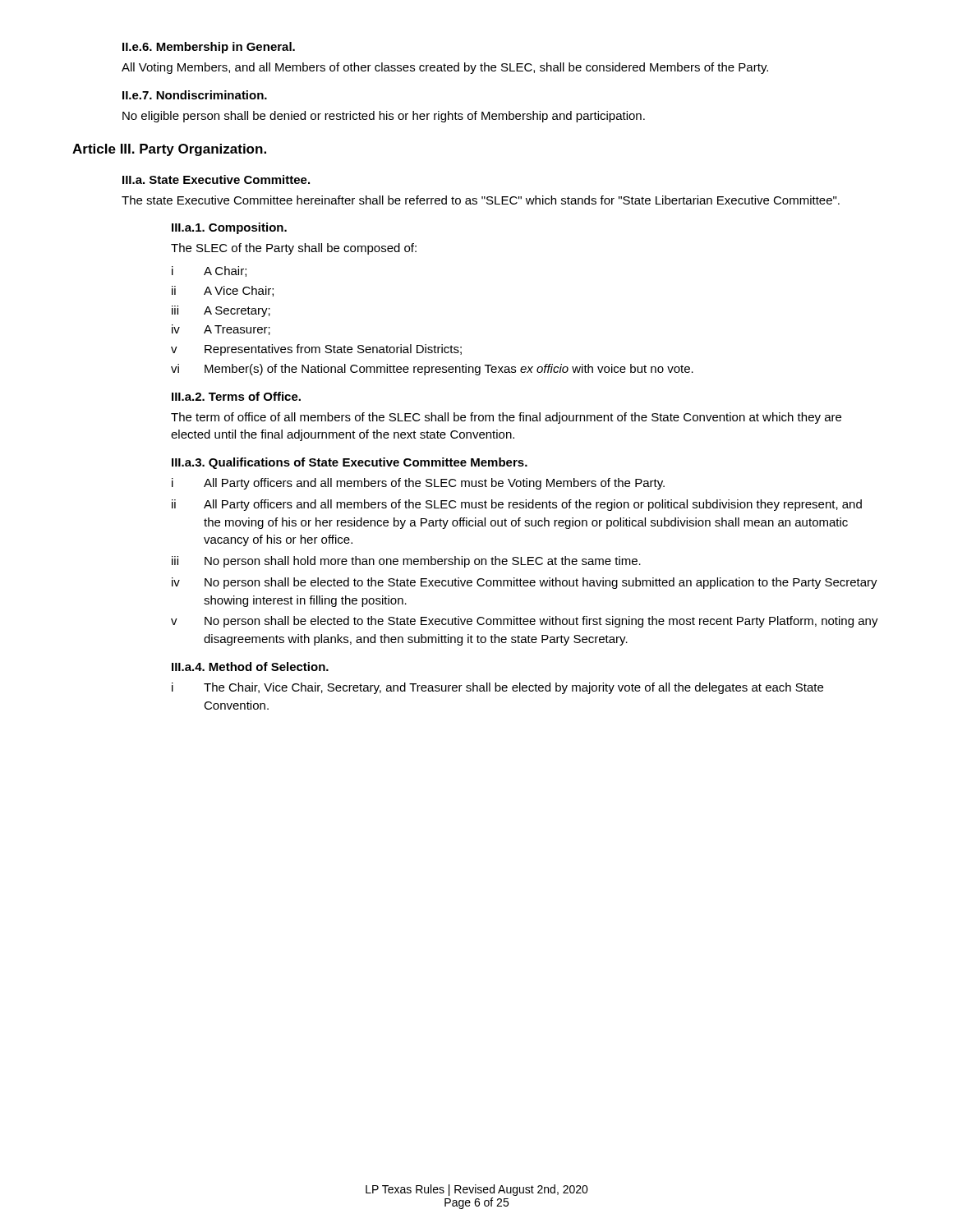Find "III.a.1. Composition." on this page
The image size is (953, 1232).
tap(229, 227)
